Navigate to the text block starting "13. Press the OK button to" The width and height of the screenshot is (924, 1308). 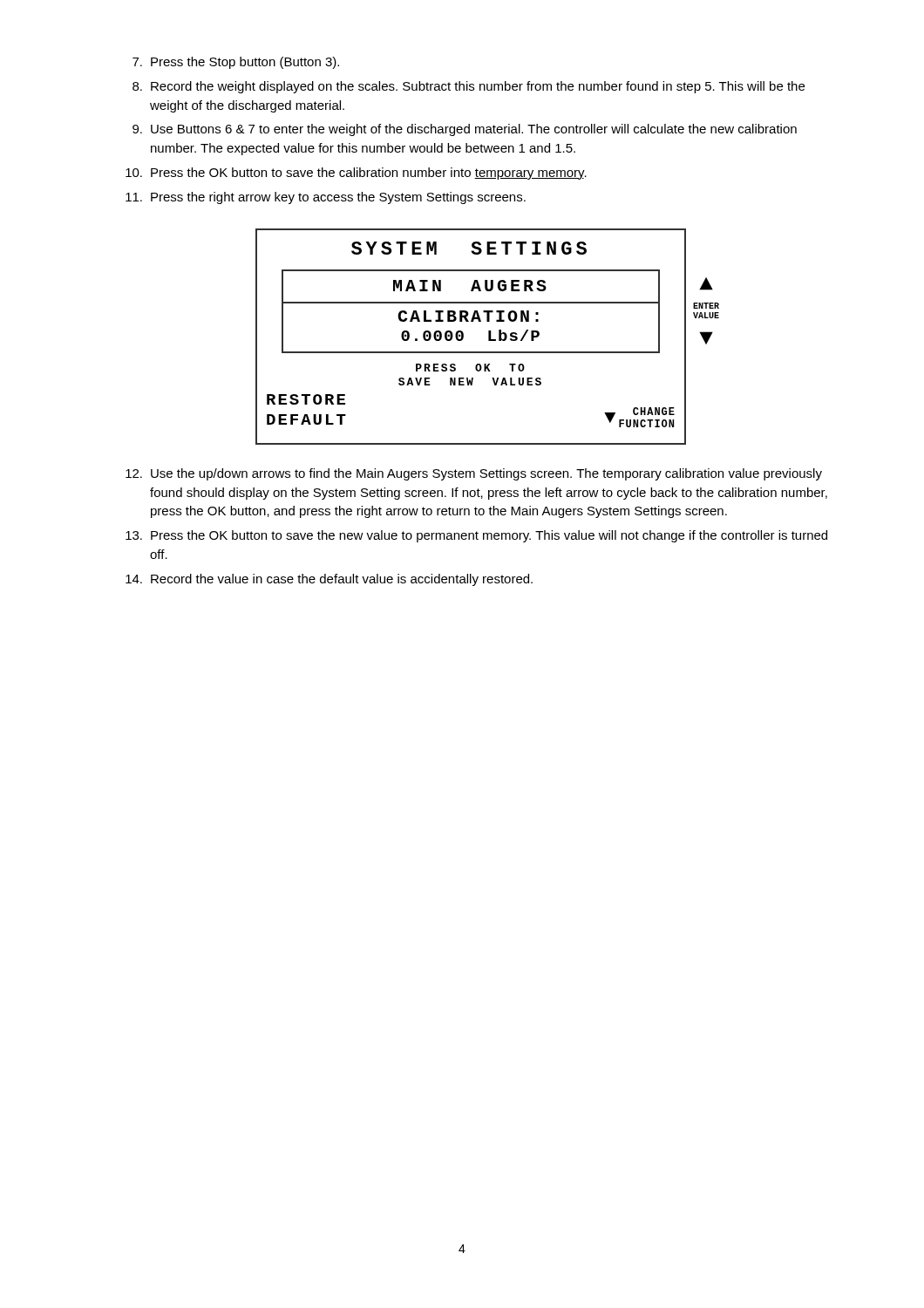[471, 545]
